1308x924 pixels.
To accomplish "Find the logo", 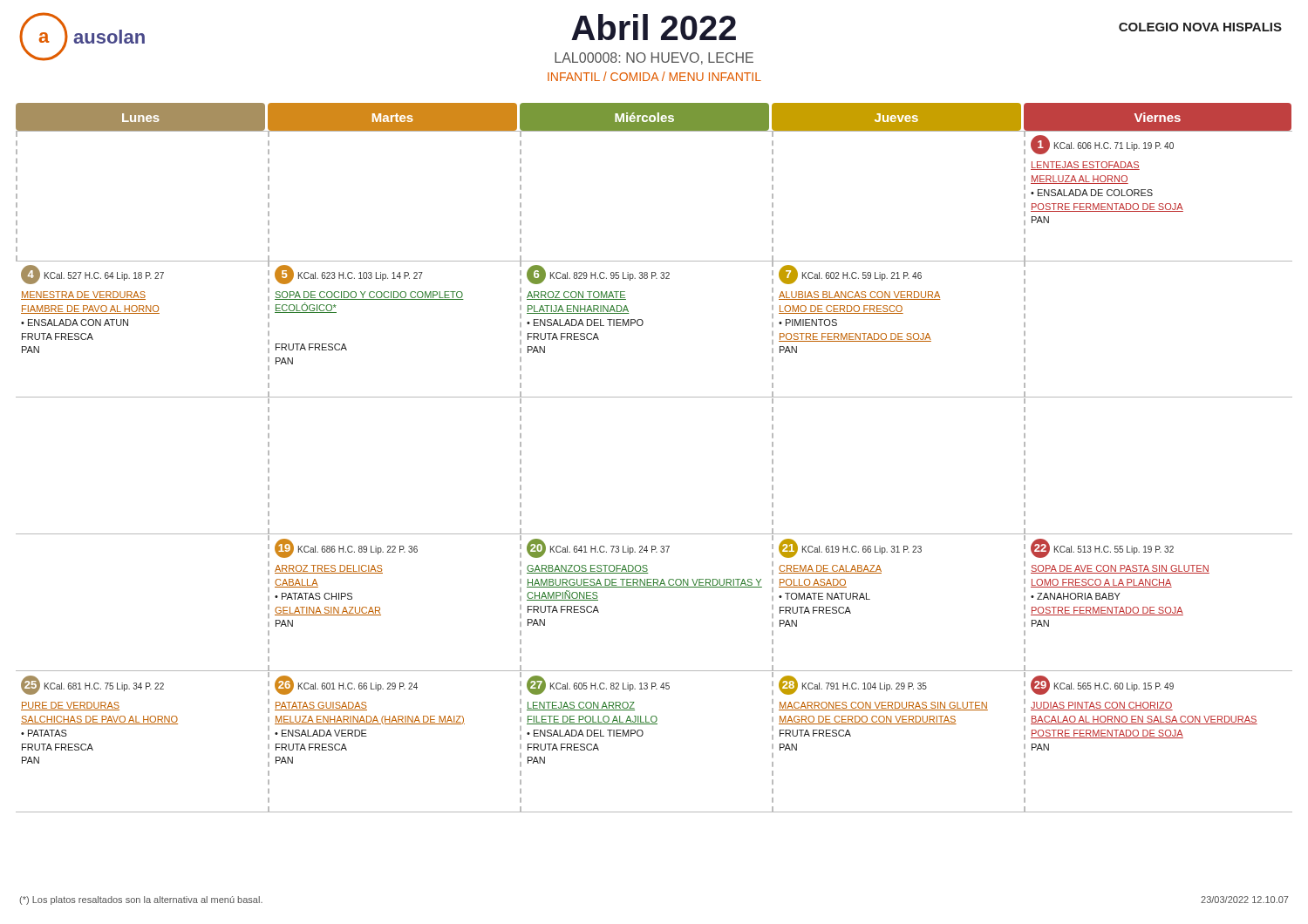I will coord(87,37).
